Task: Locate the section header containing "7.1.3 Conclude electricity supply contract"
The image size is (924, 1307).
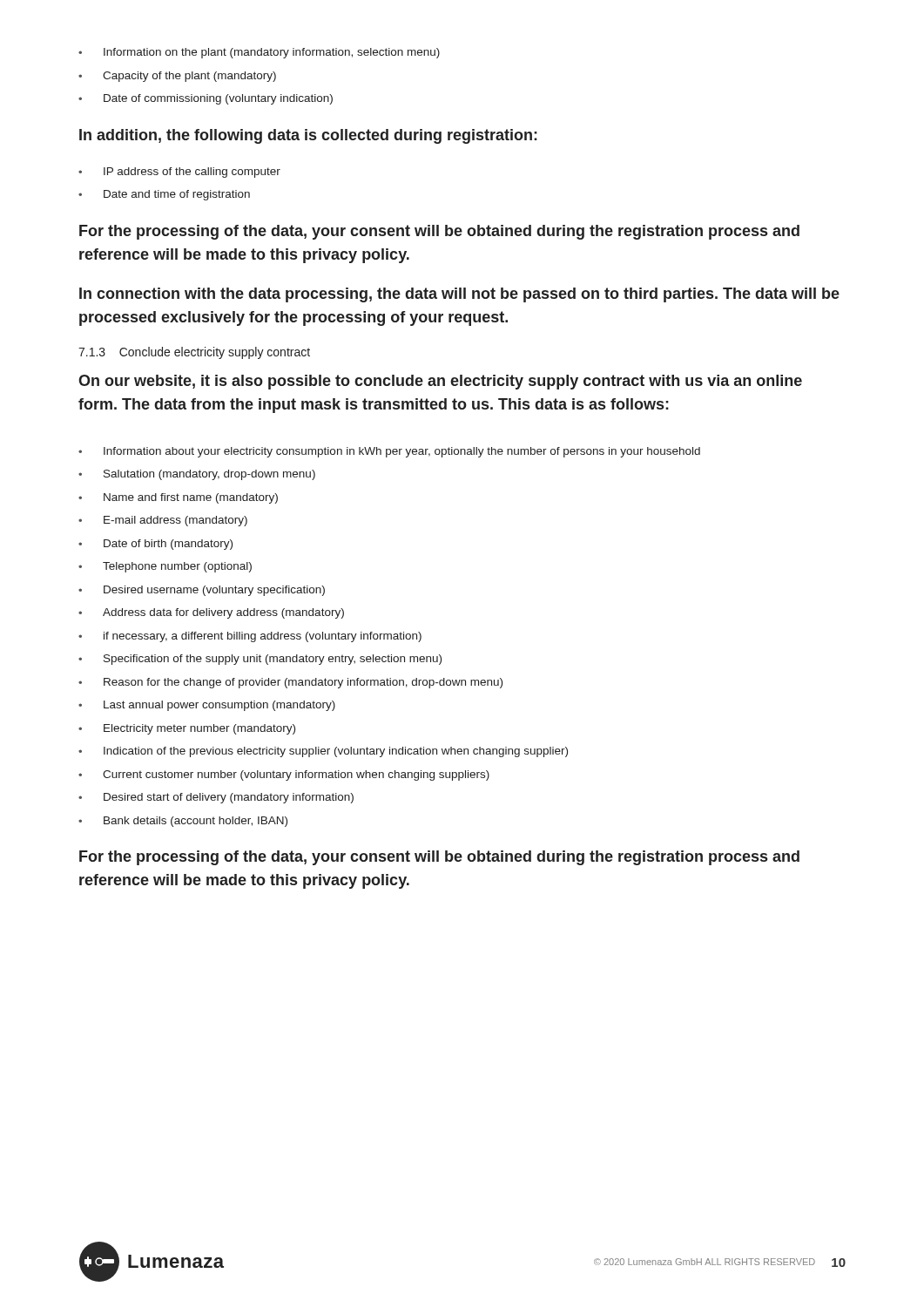Action: tap(194, 352)
